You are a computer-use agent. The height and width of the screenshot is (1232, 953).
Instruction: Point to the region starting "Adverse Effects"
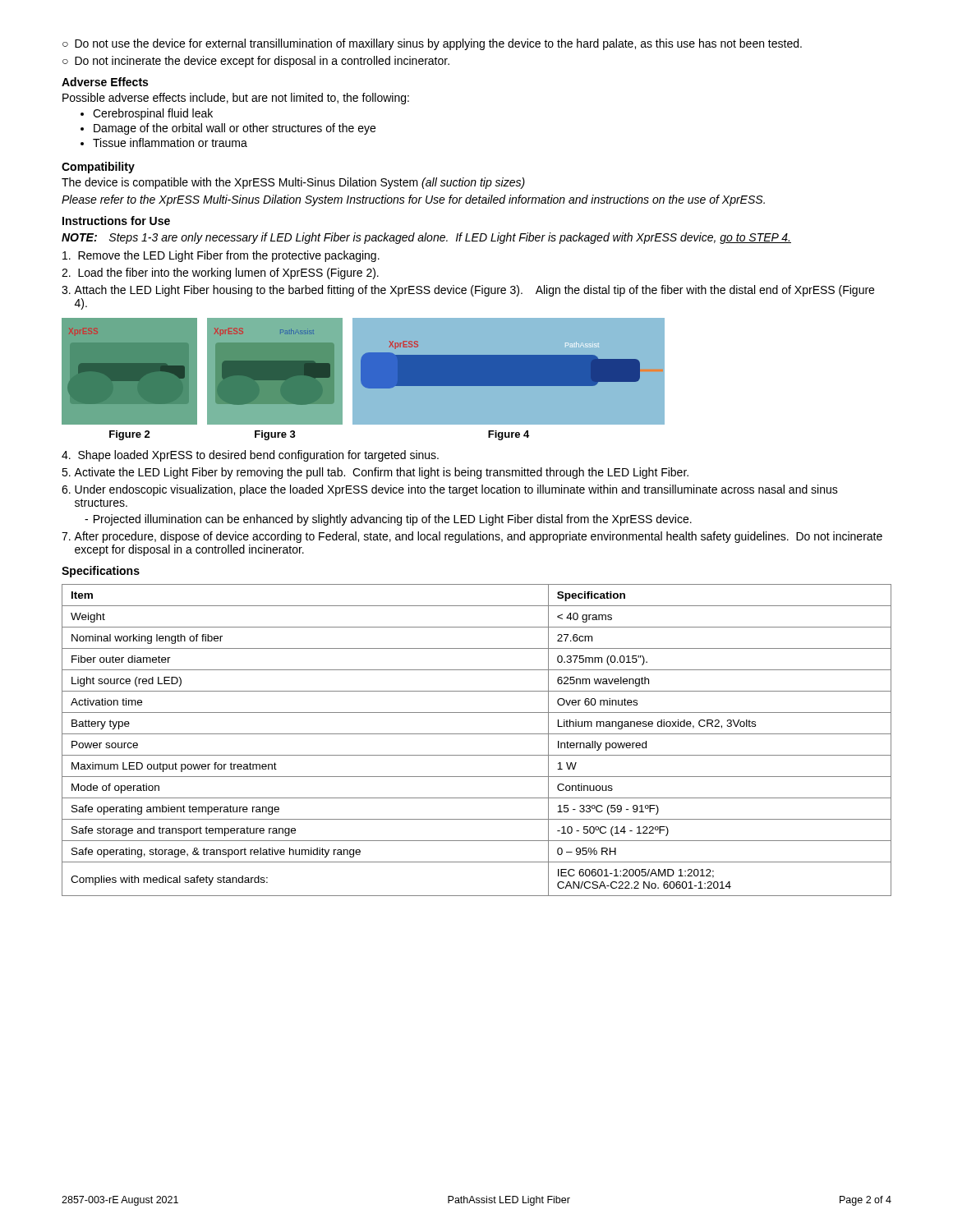[x=105, y=82]
